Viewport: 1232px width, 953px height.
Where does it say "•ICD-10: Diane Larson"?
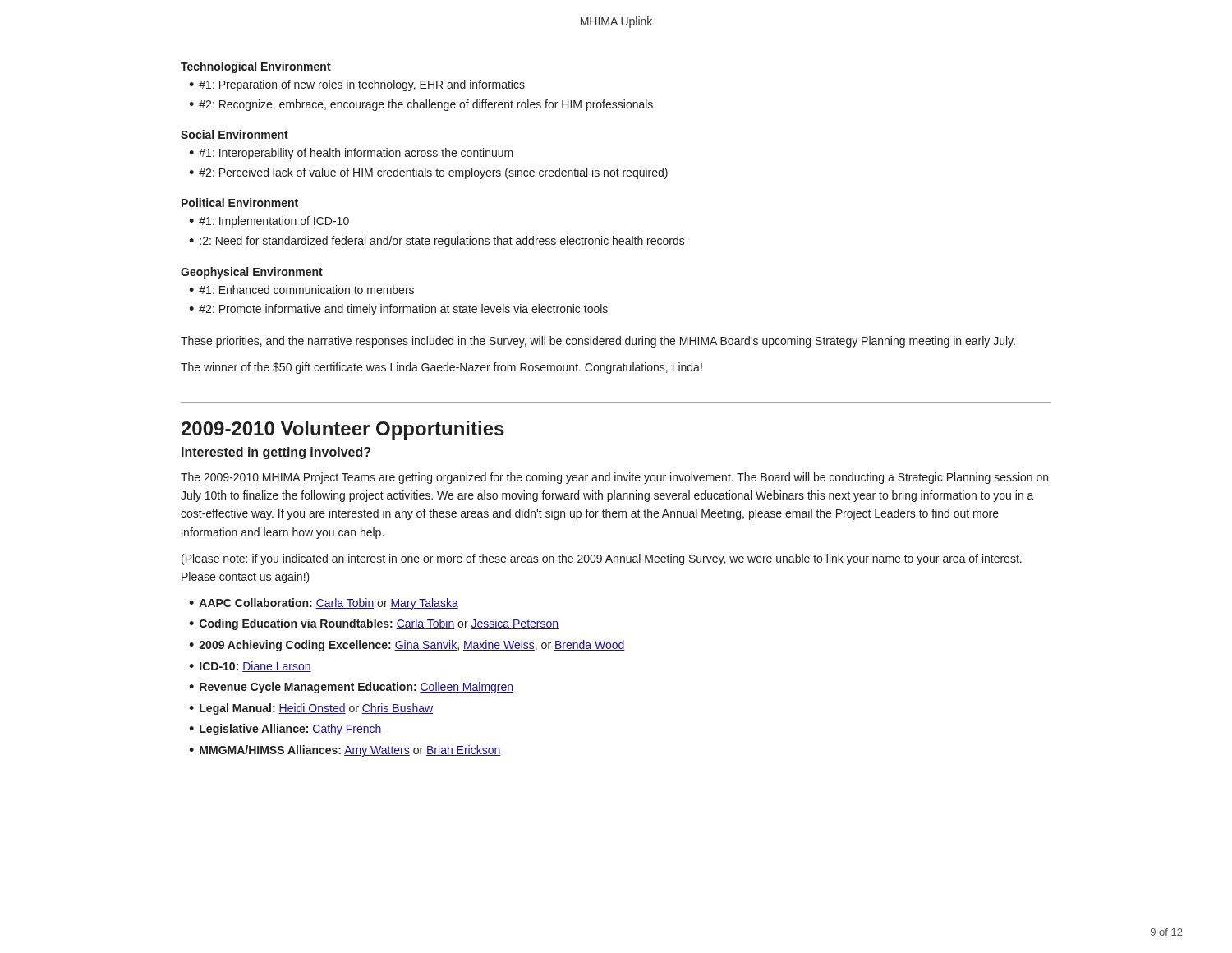pyautogui.click(x=250, y=667)
